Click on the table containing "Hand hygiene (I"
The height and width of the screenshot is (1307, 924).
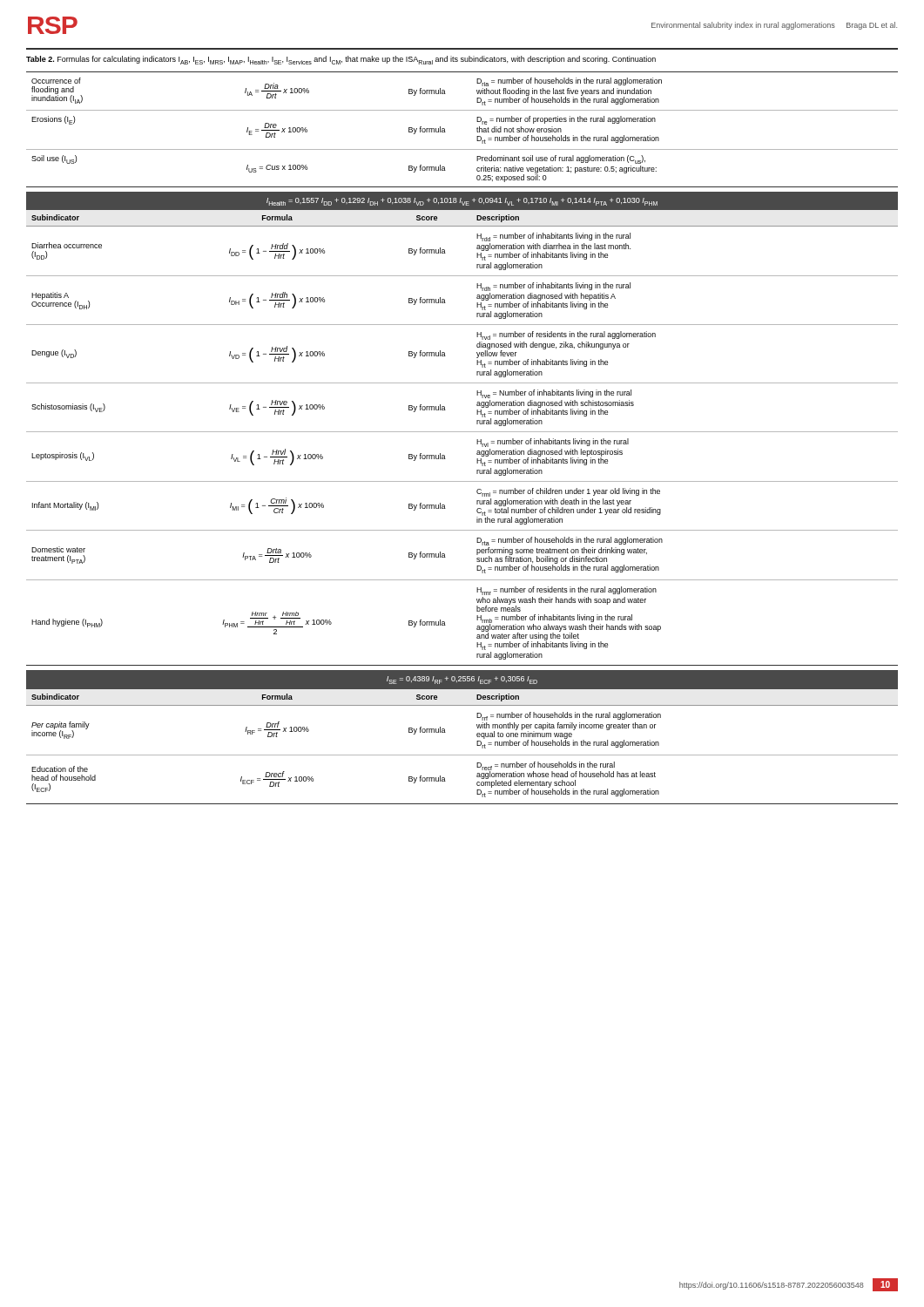[x=462, y=438]
